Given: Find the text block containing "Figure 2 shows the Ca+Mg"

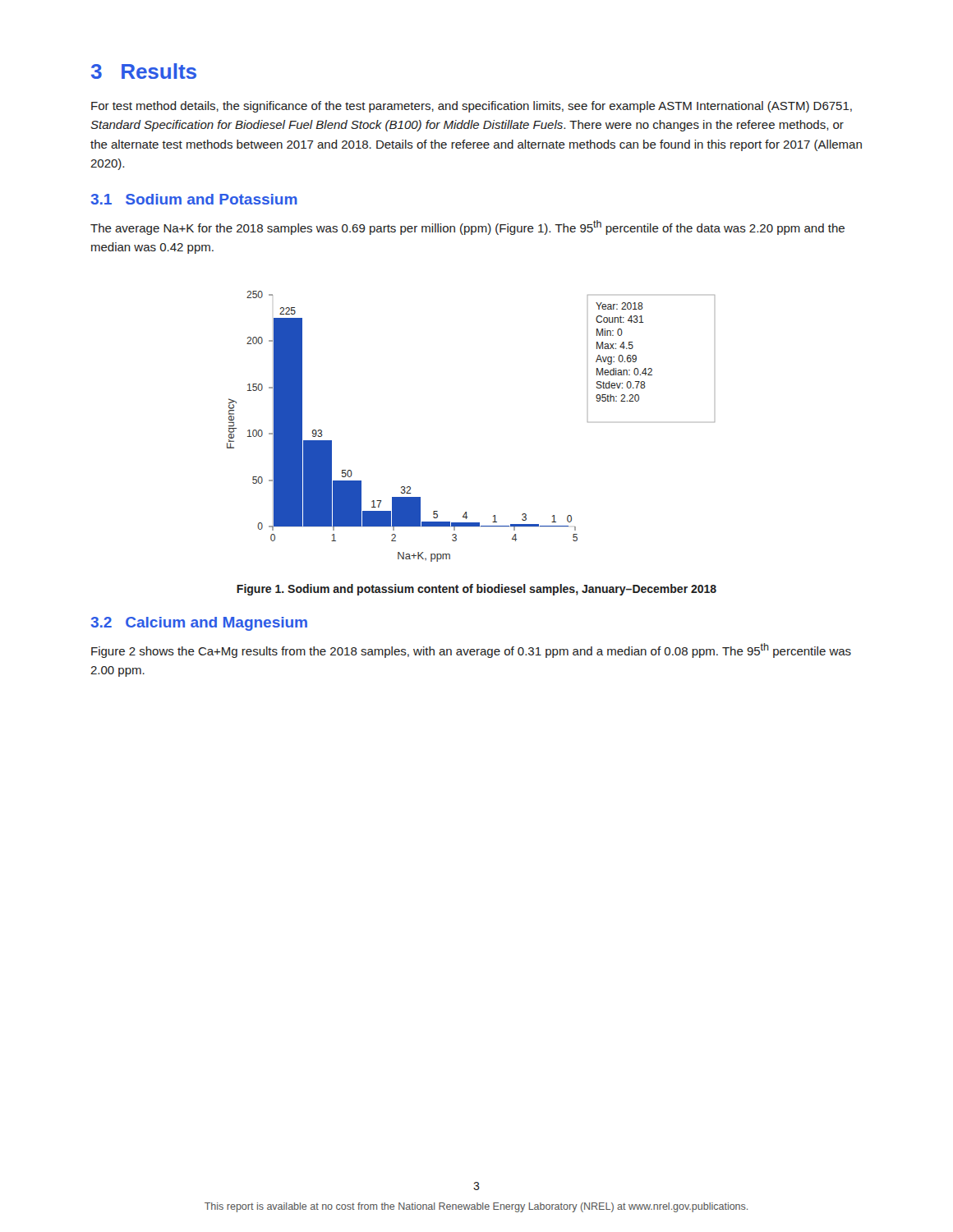Looking at the screenshot, I should click(x=471, y=659).
